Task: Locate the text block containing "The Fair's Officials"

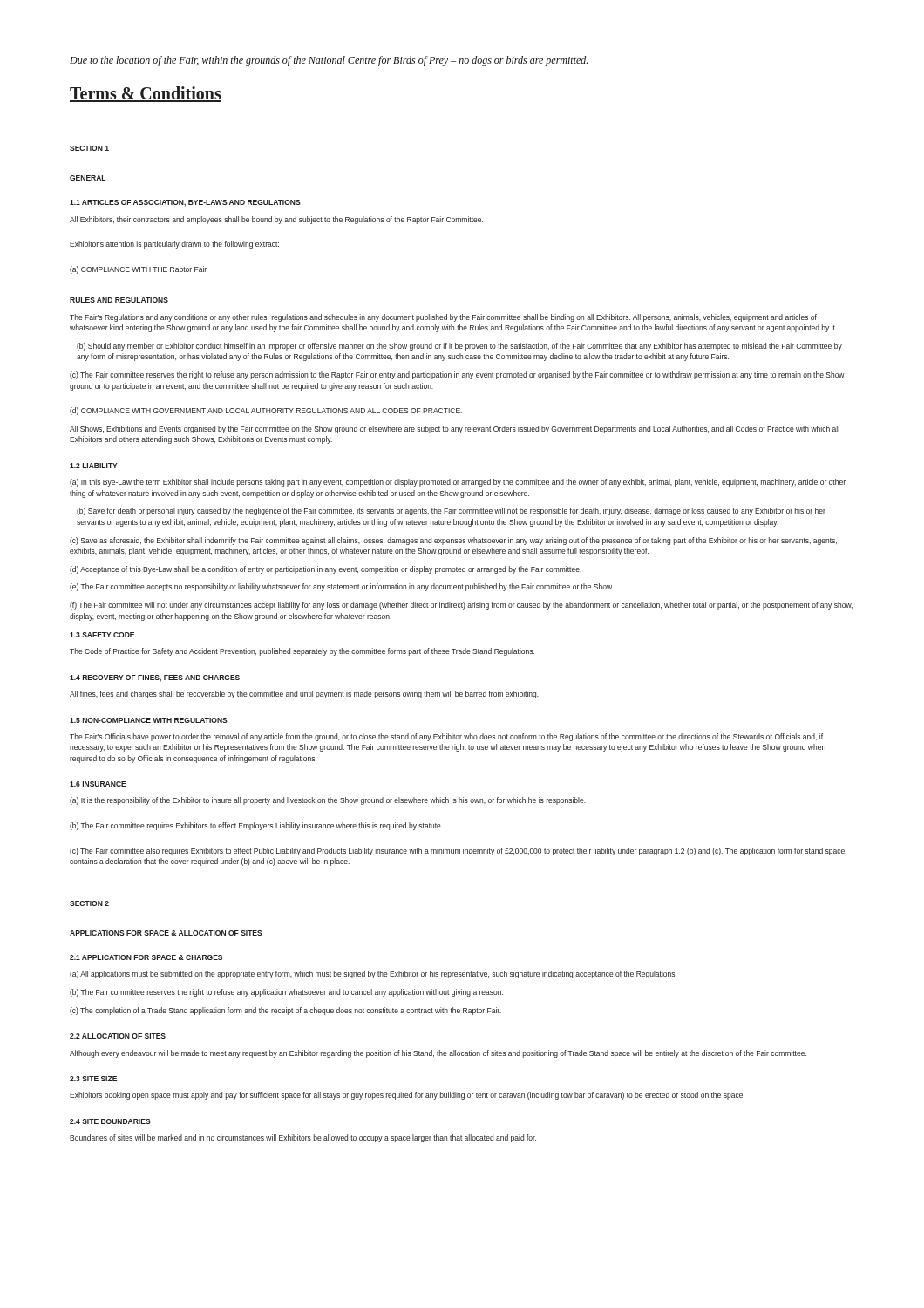Action: (462, 748)
